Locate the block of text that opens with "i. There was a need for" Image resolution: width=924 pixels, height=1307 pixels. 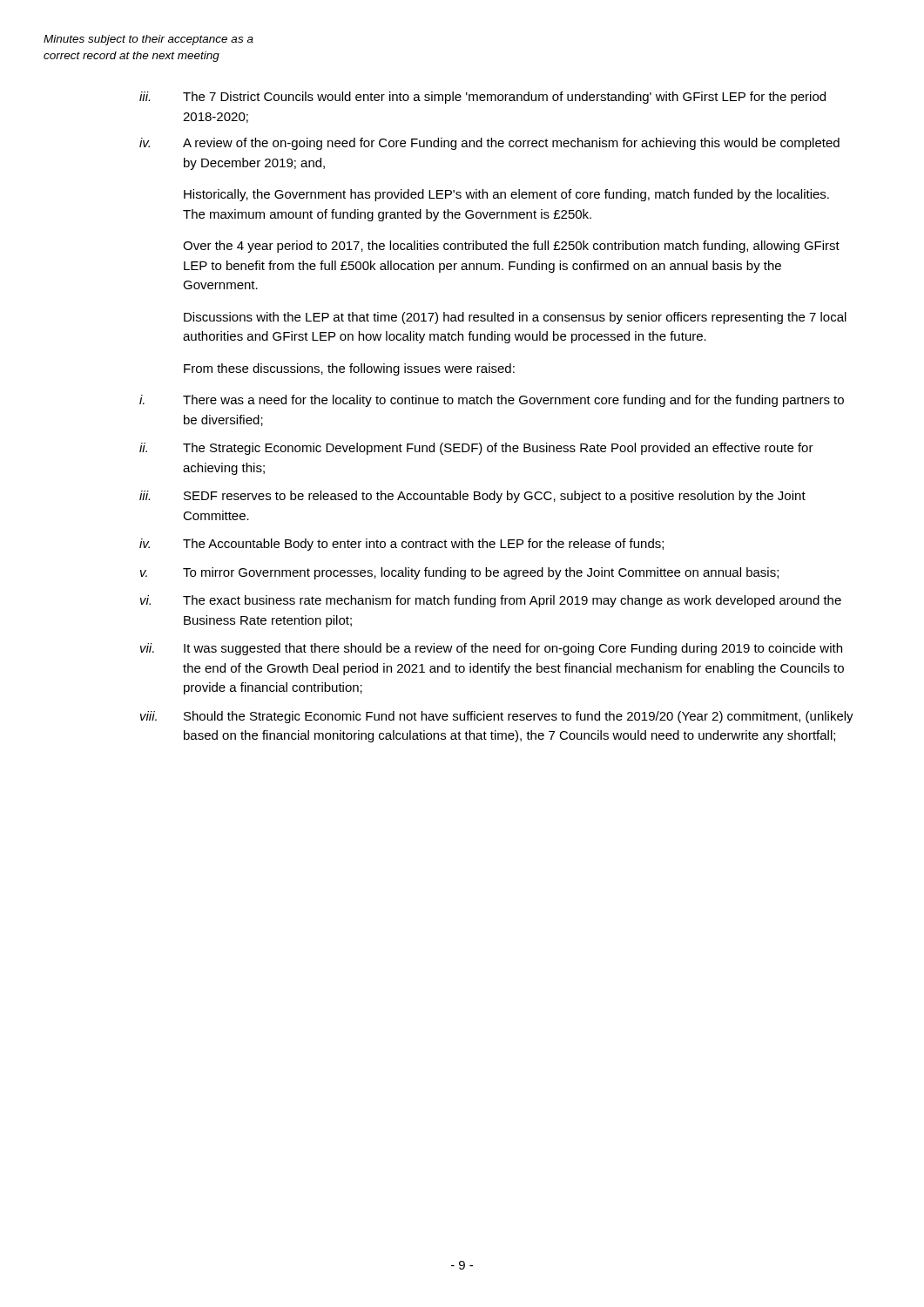click(497, 410)
